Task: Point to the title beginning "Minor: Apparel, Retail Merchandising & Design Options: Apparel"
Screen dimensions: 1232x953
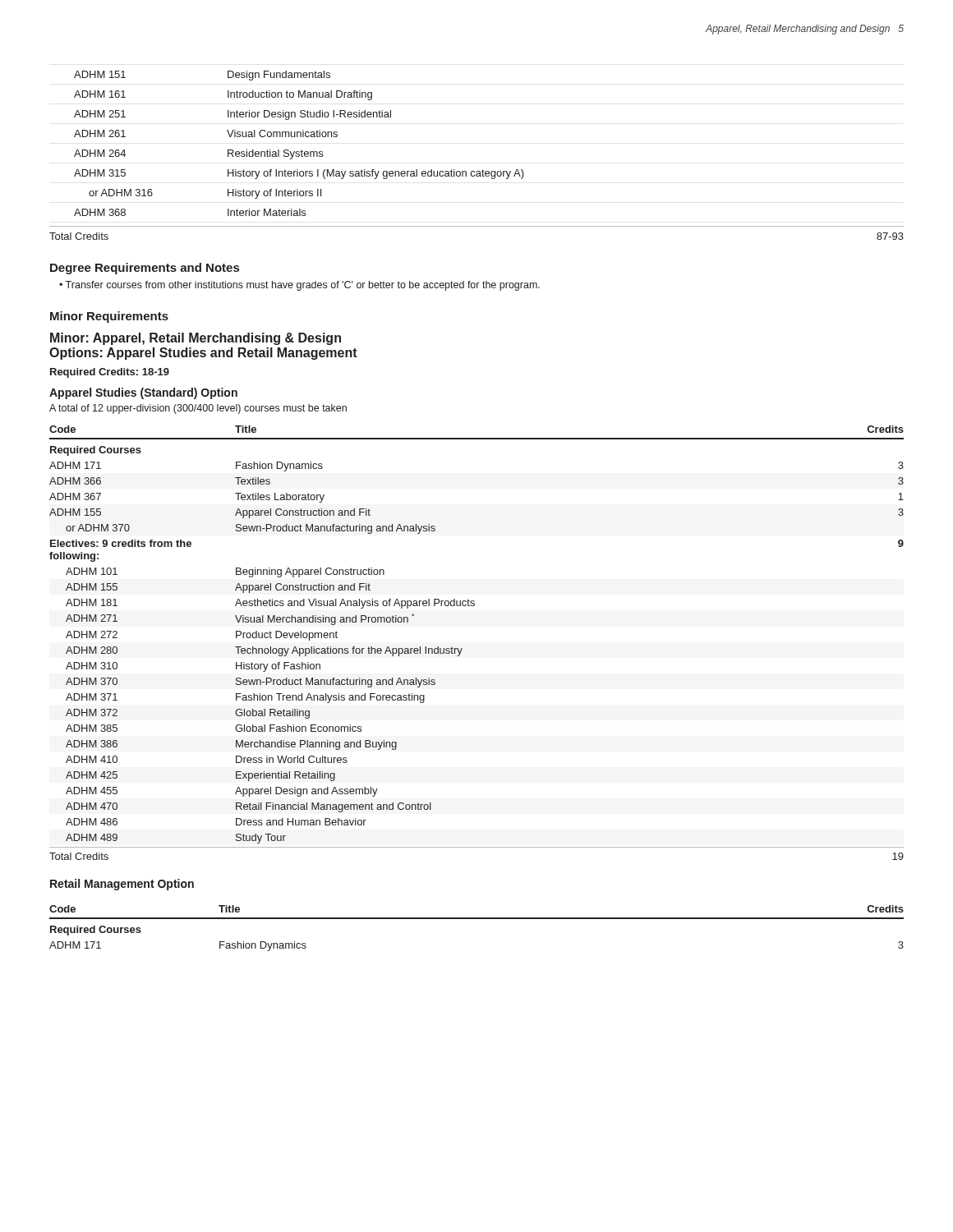Action: [x=203, y=345]
